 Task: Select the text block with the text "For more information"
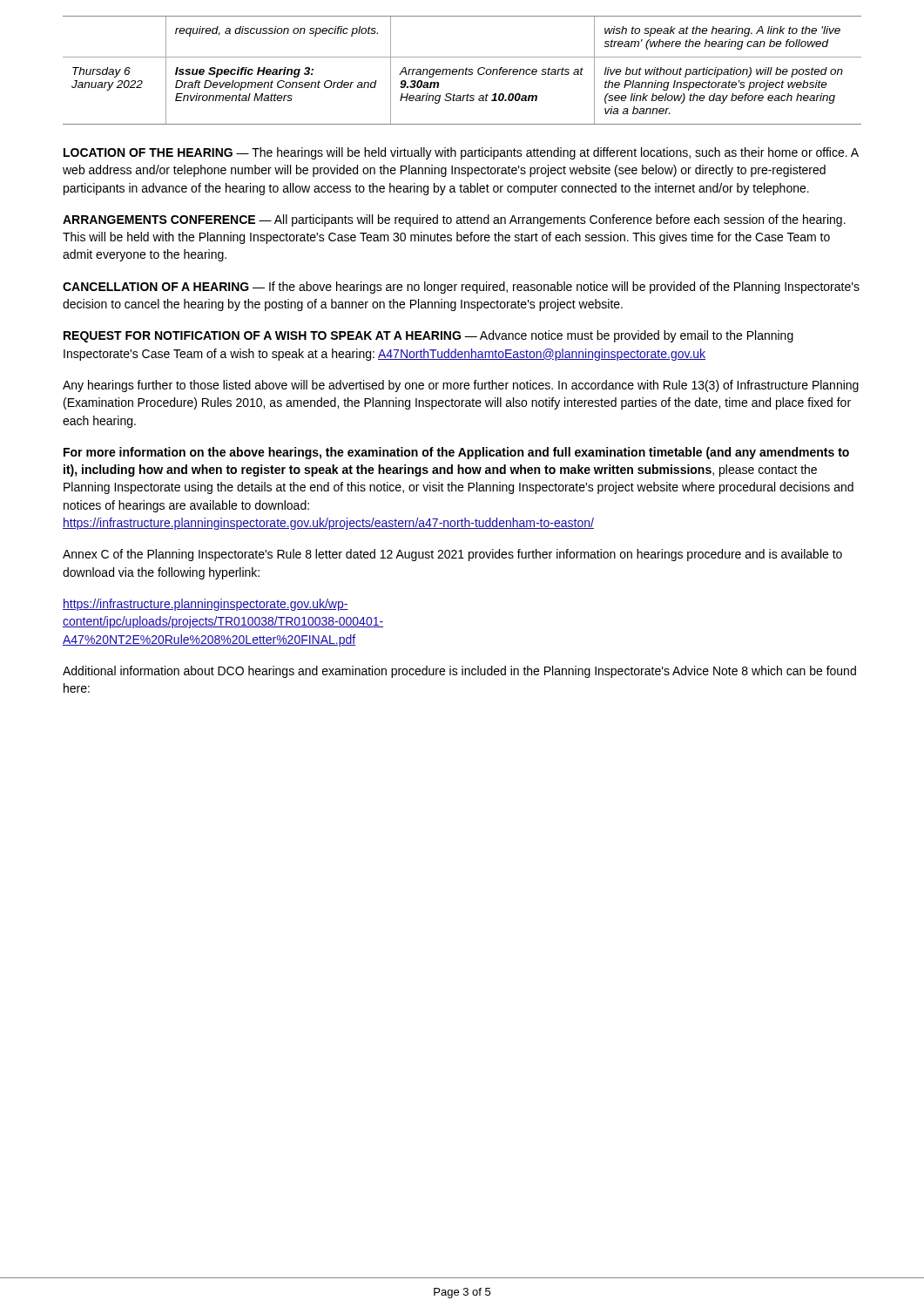pos(458,488)
